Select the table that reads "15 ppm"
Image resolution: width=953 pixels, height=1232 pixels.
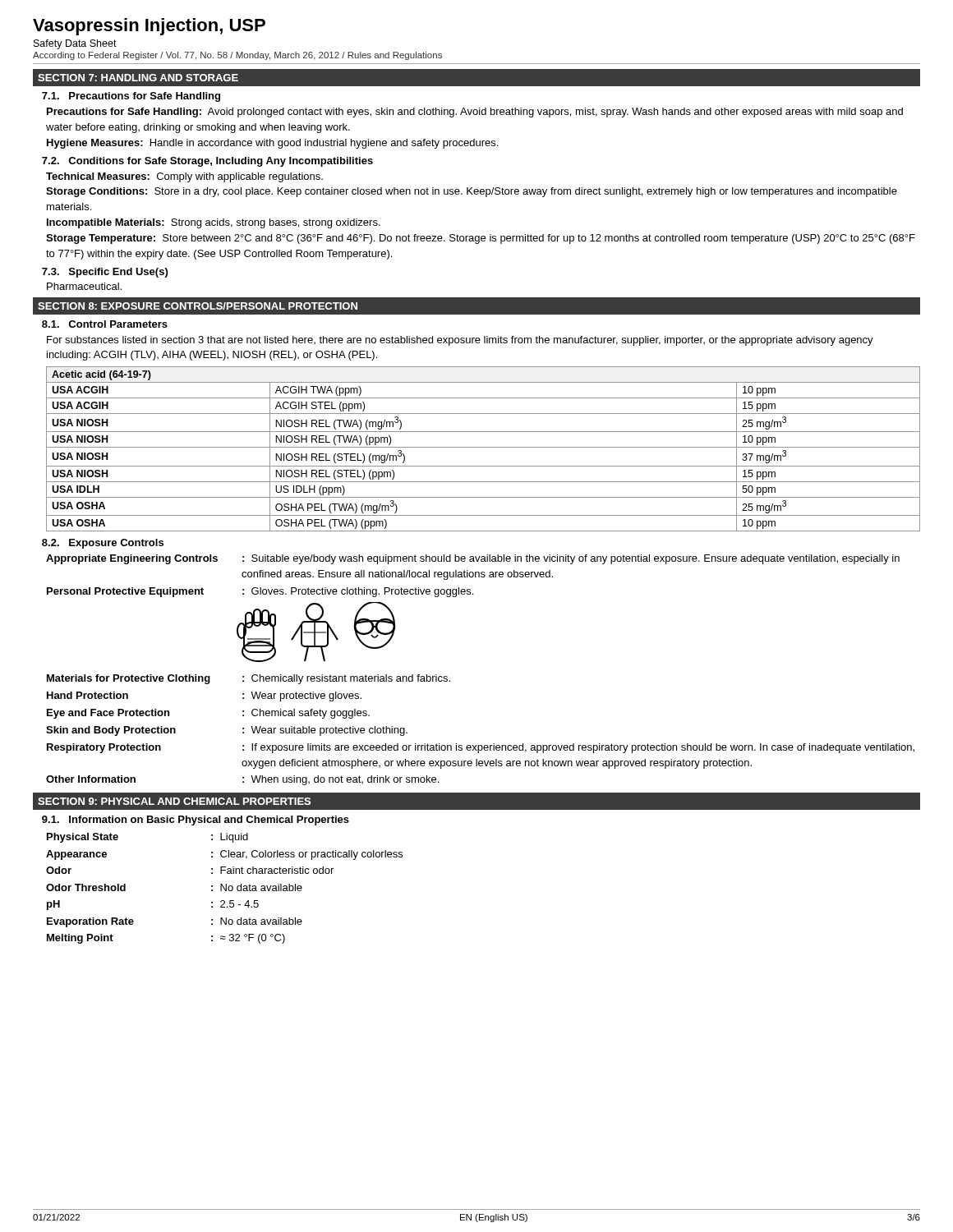pyautogui.click(x=476, y=449)
